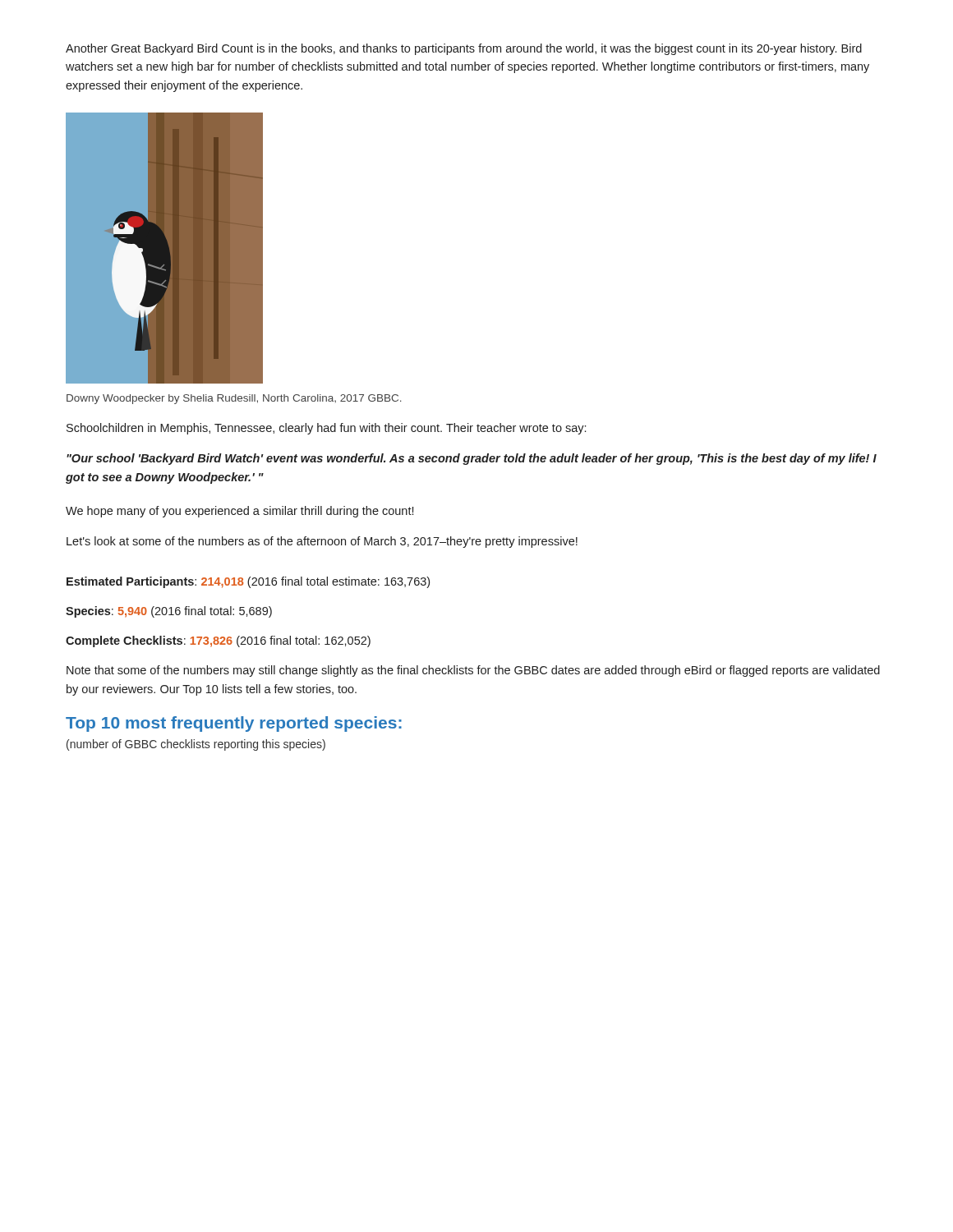Where does it say "(number of GBBC checklists reporting this species)"?
Screen dimensions: 1232x953
point(196,744)
